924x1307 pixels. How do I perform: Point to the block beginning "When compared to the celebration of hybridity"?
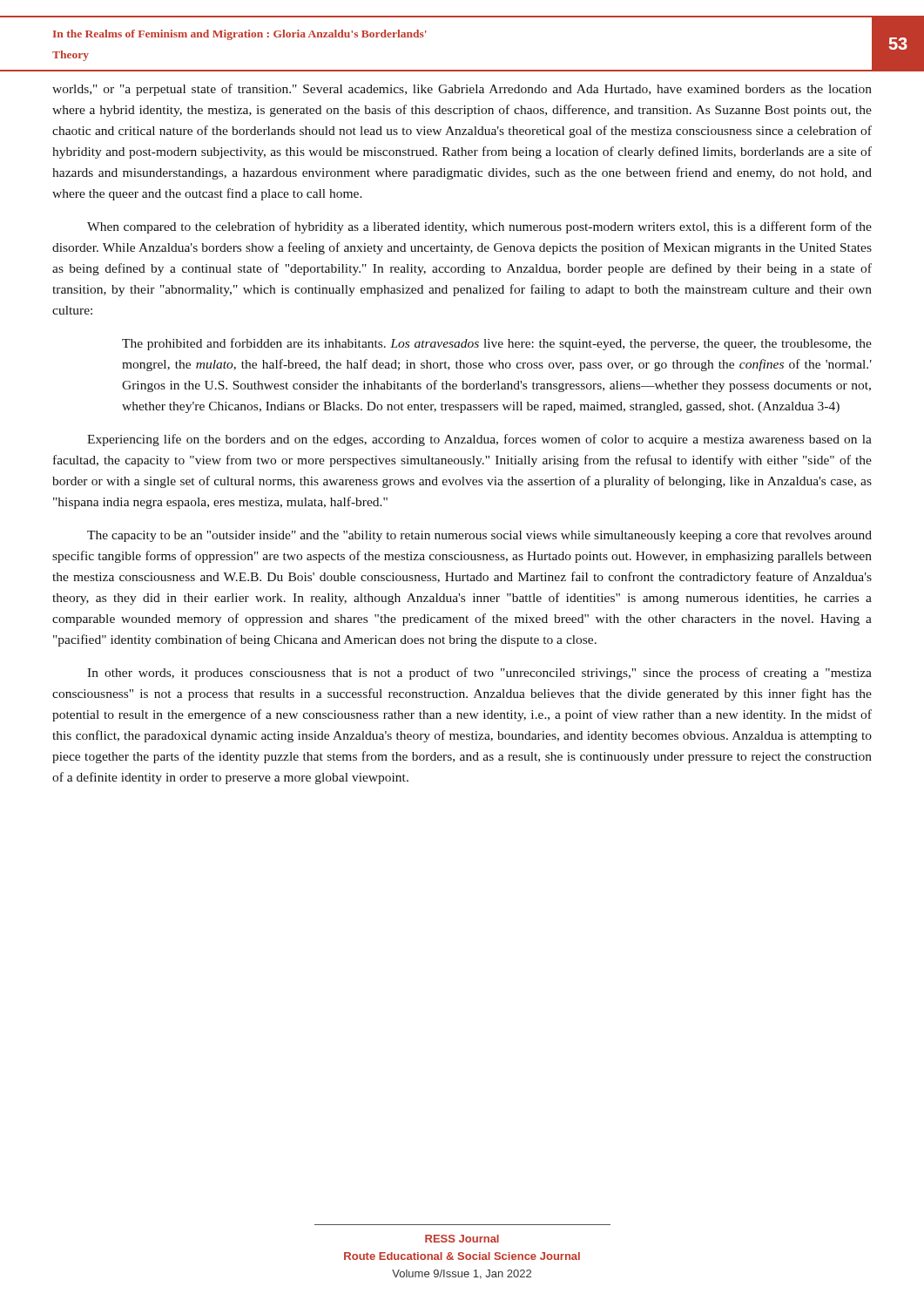[462, 268]
